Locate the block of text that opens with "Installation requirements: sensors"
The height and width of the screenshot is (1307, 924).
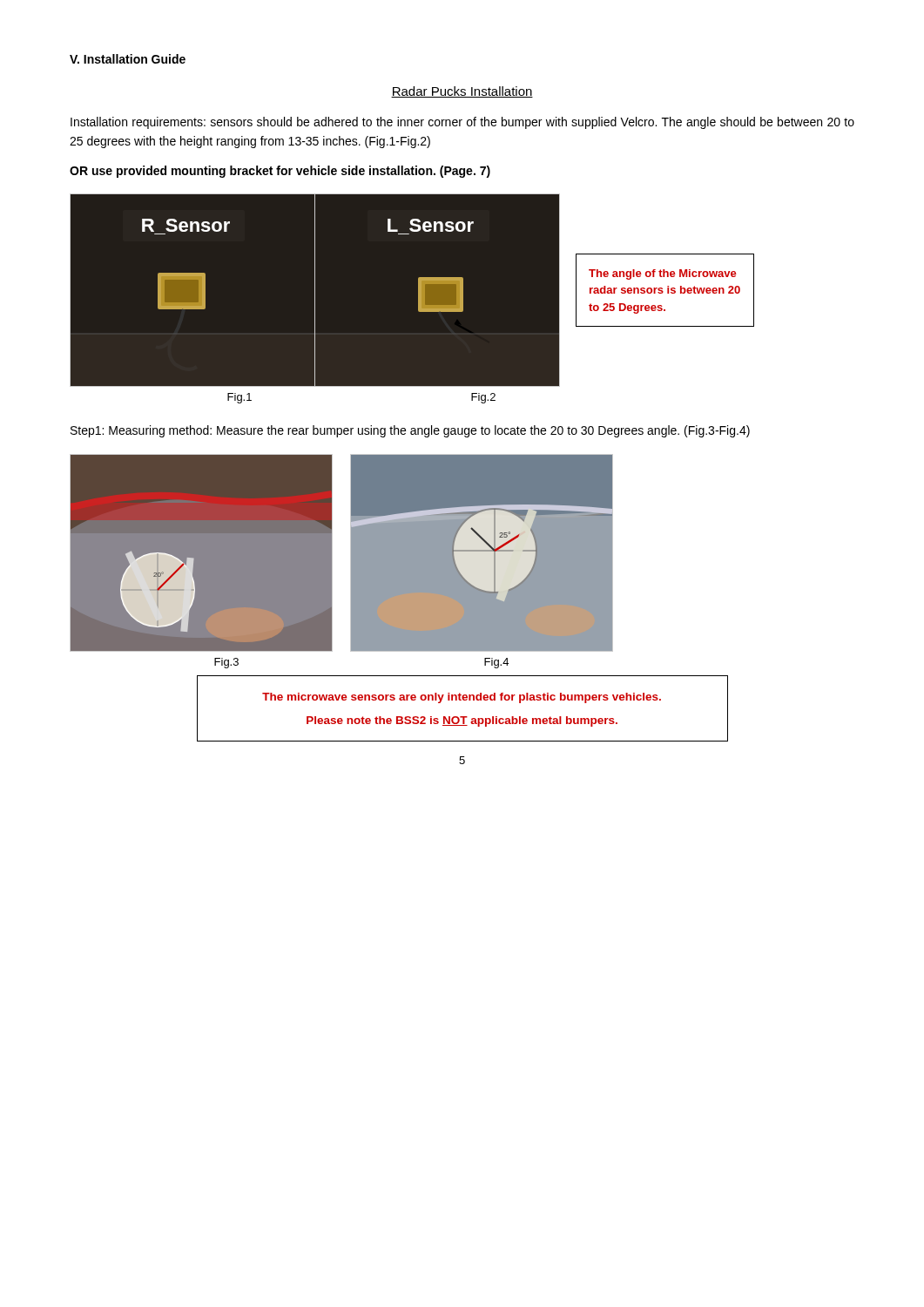point(462,132)
